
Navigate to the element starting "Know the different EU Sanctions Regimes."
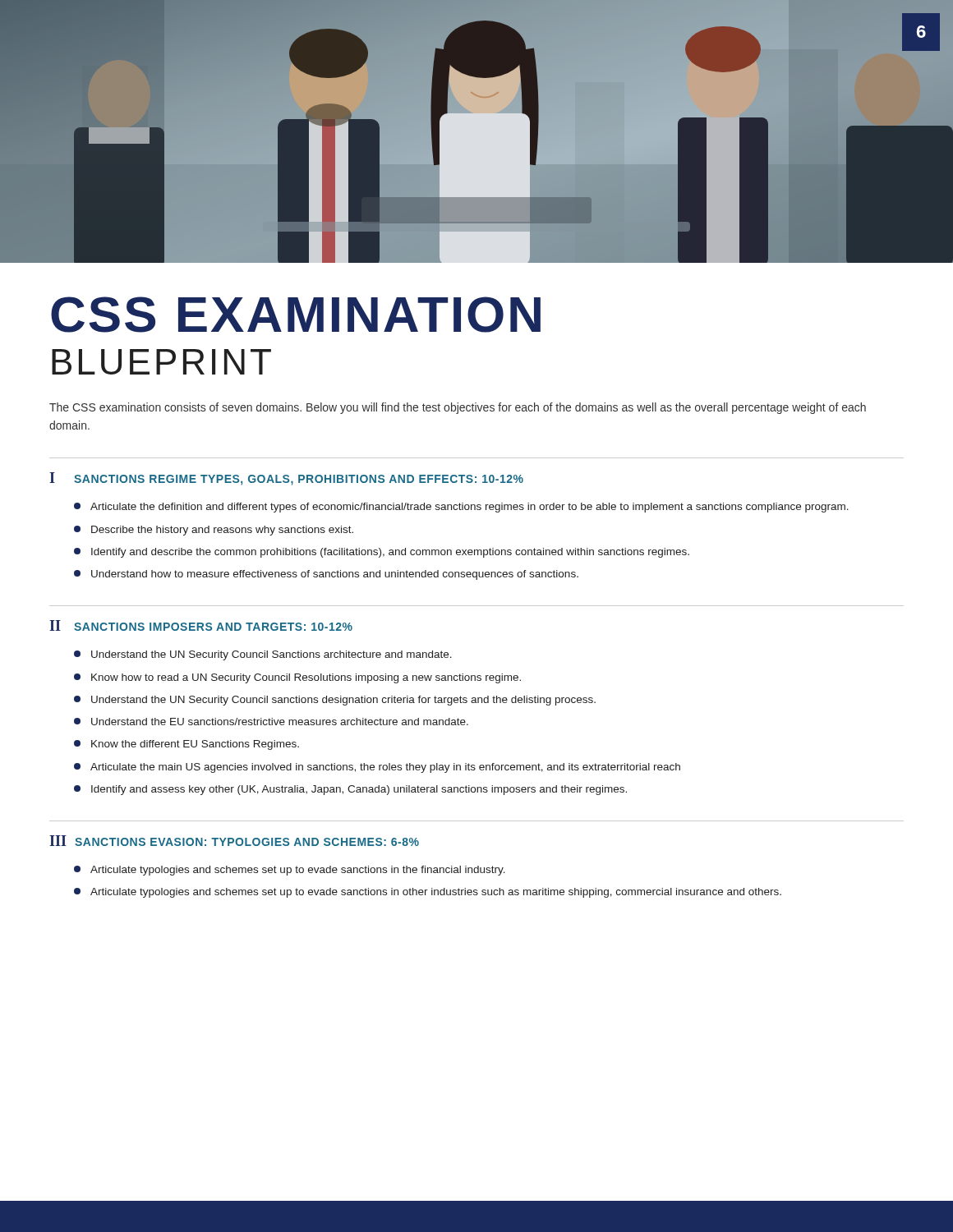point(187,745)
